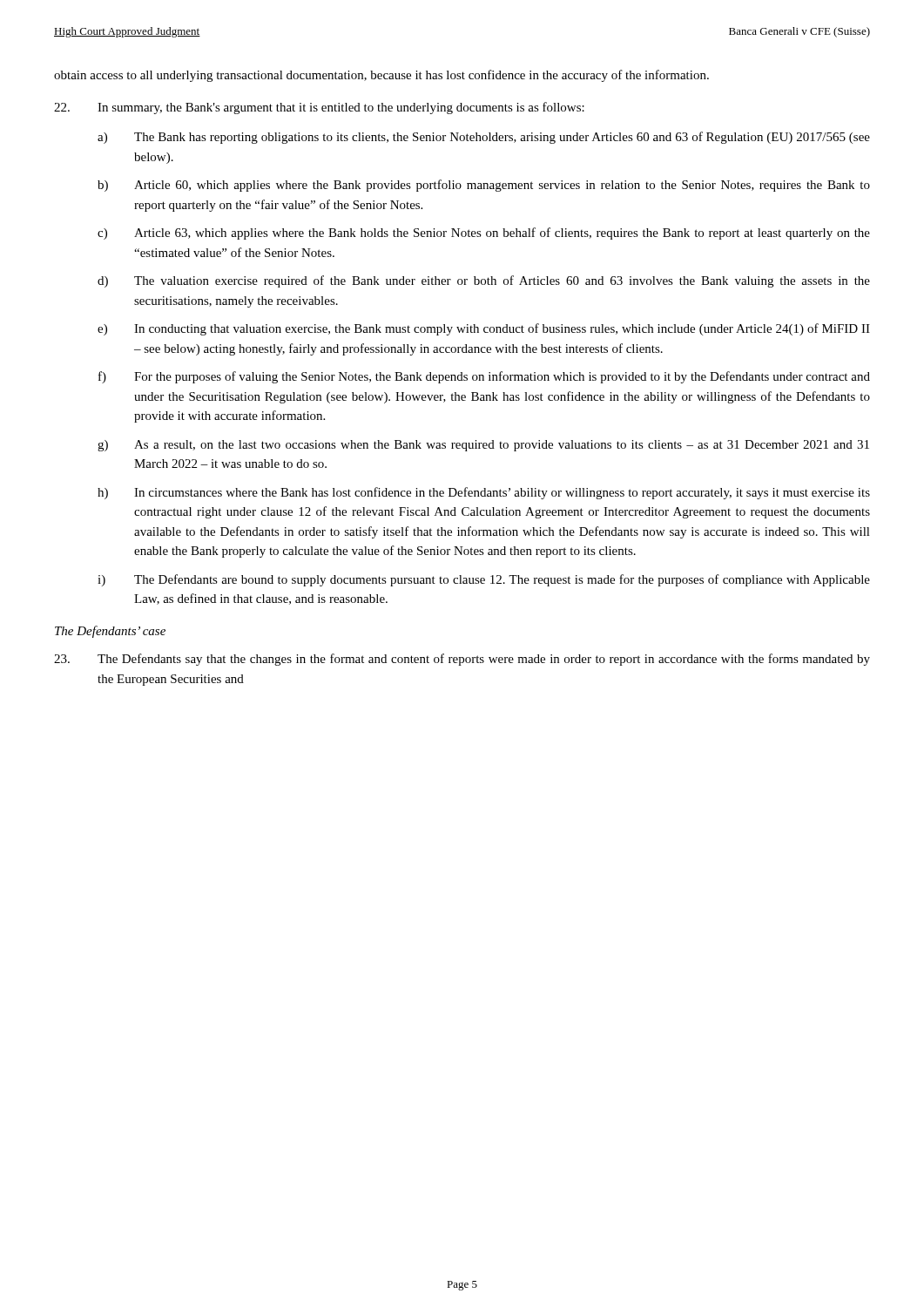924x1307 pixels.
Task: Find the text block containing "obtain access to all underlying transactional documentation,"
Action: pyautogui.click(x=382, y=75)
